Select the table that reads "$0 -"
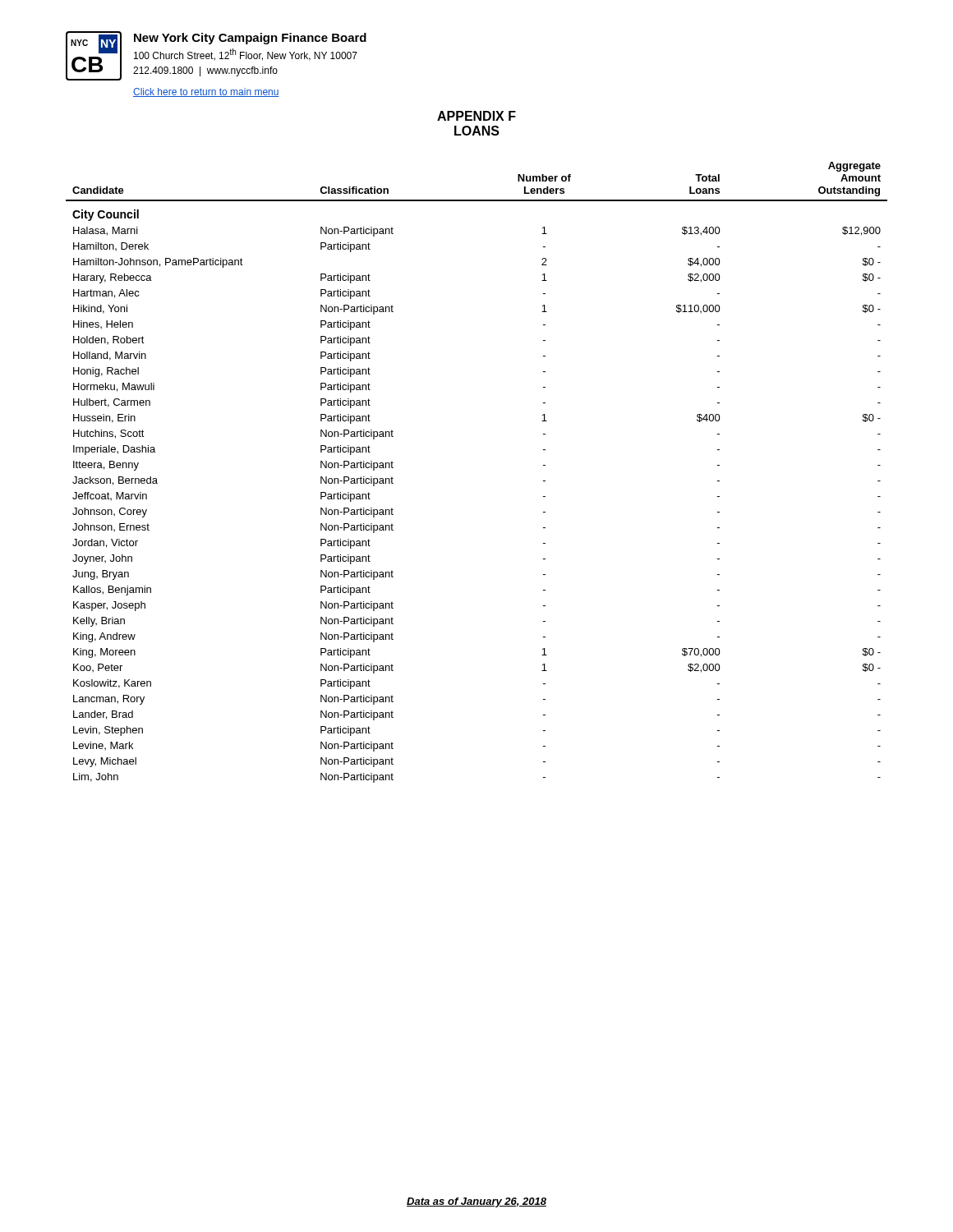The width and height of the screenshot is (953, 1232). (x=476, y=471)
